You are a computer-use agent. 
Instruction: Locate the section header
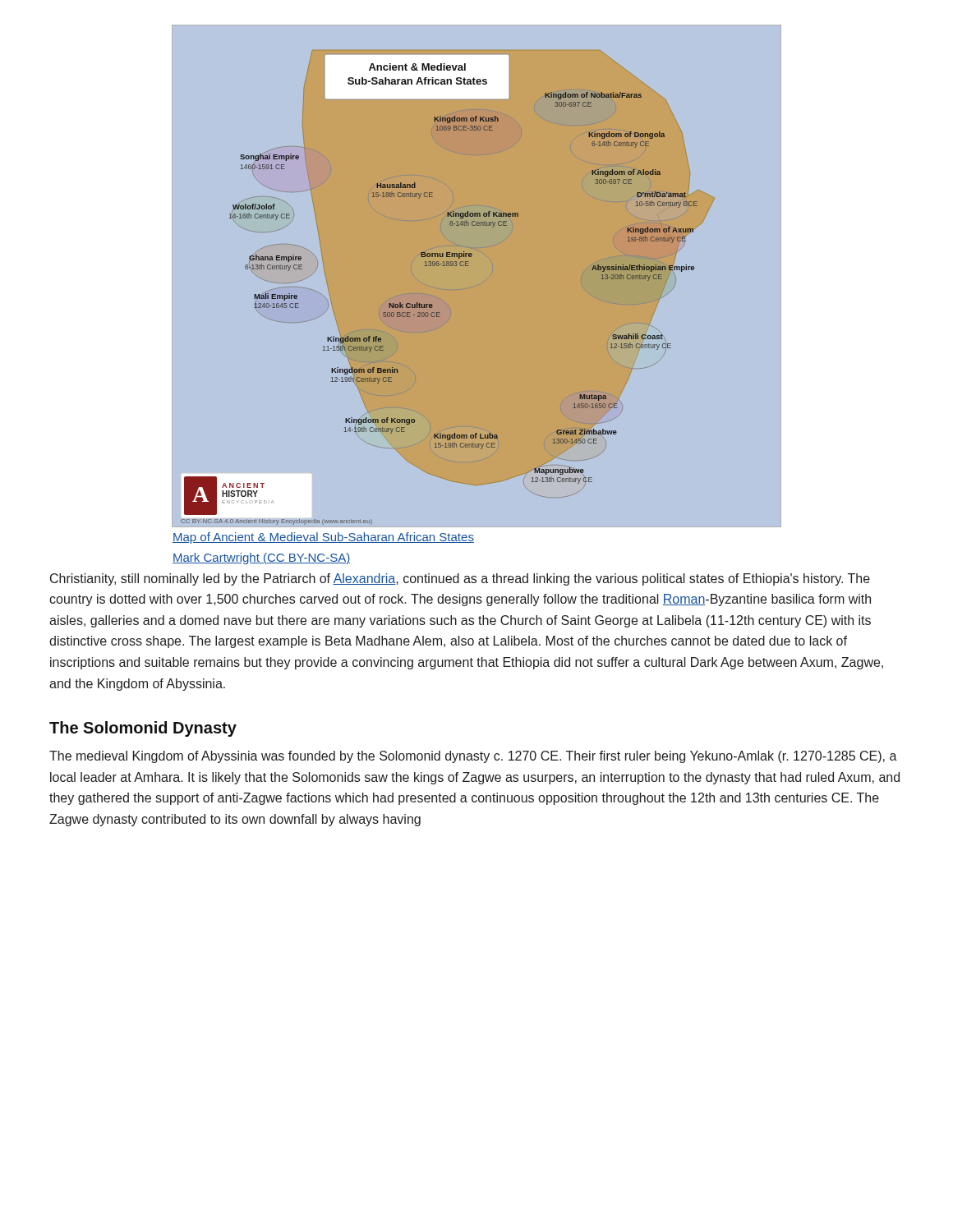[143, 728]
